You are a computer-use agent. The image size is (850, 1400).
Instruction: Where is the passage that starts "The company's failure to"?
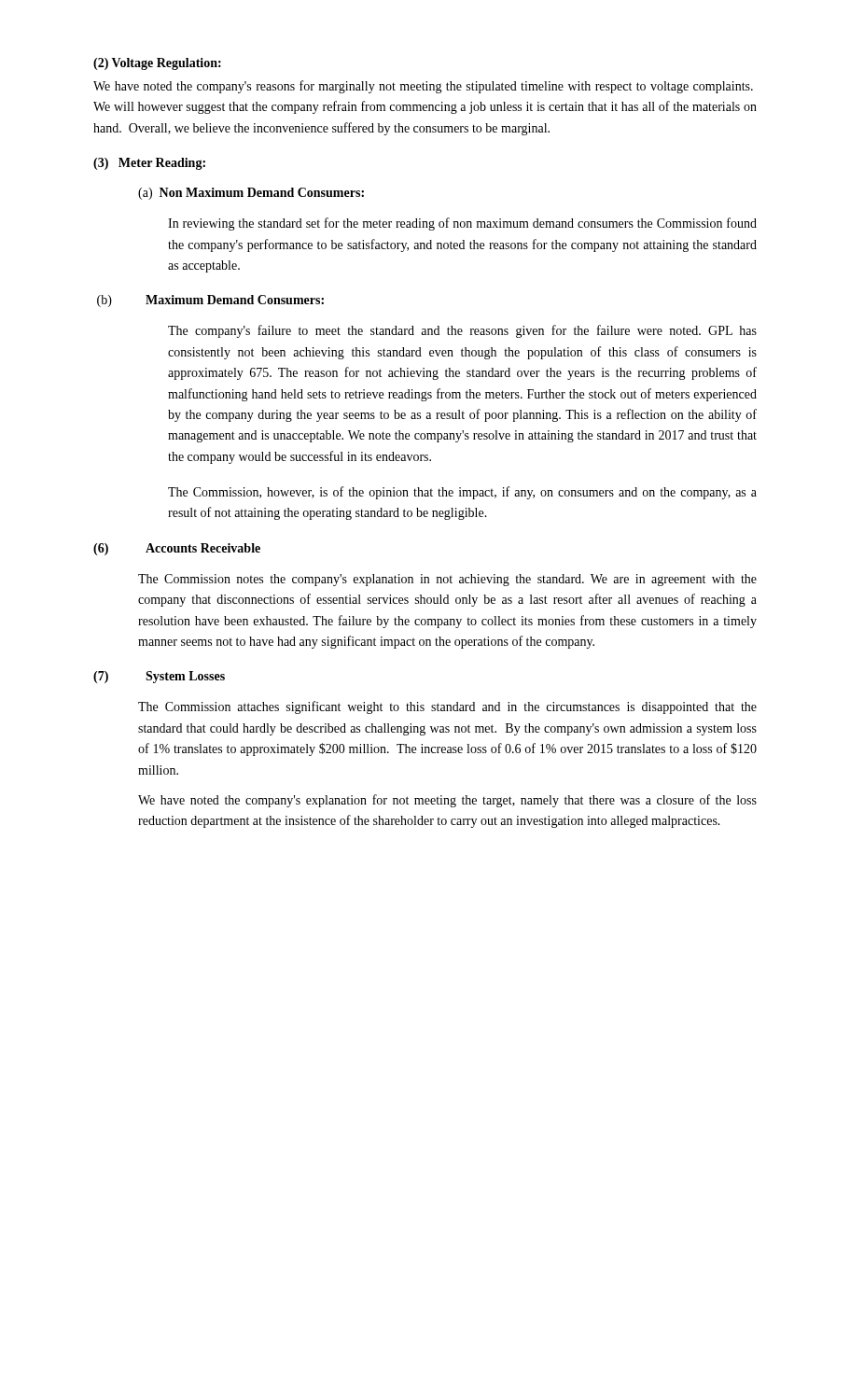coord(462,394)
